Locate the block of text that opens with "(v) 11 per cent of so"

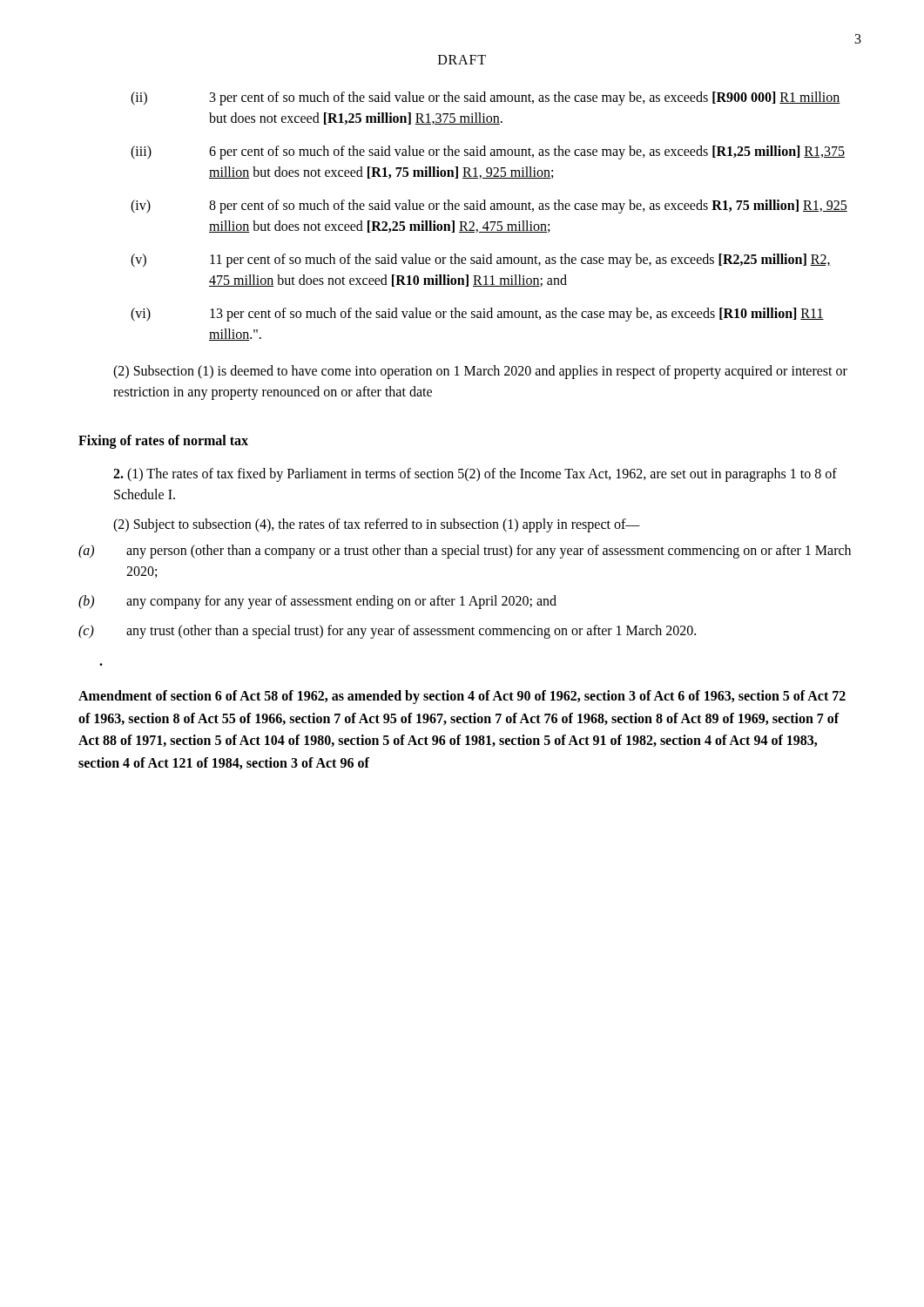tap(492, 270)
